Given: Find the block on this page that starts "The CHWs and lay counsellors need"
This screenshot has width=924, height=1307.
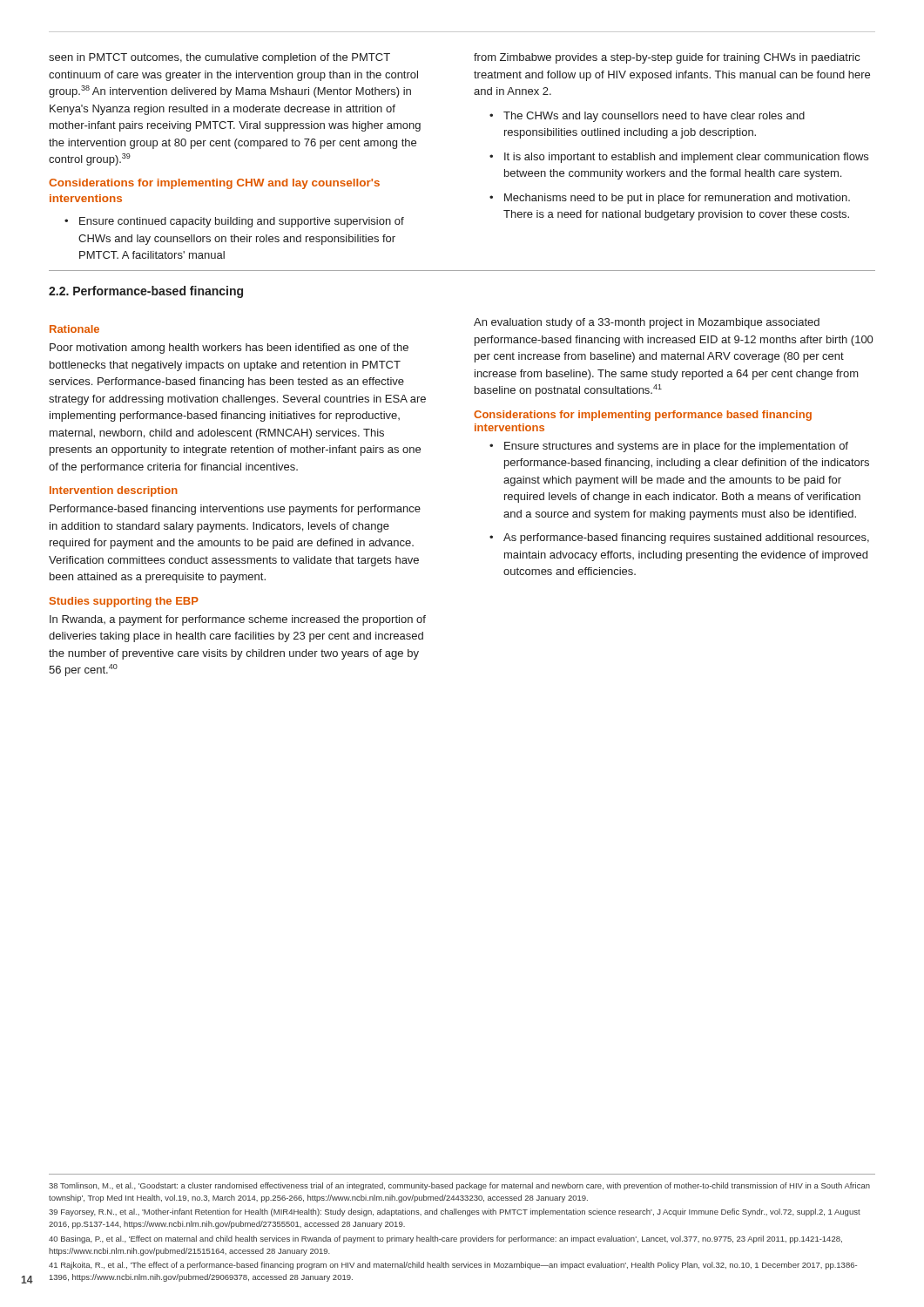Looking at the screenshot, I should click(x=654, y=124).
